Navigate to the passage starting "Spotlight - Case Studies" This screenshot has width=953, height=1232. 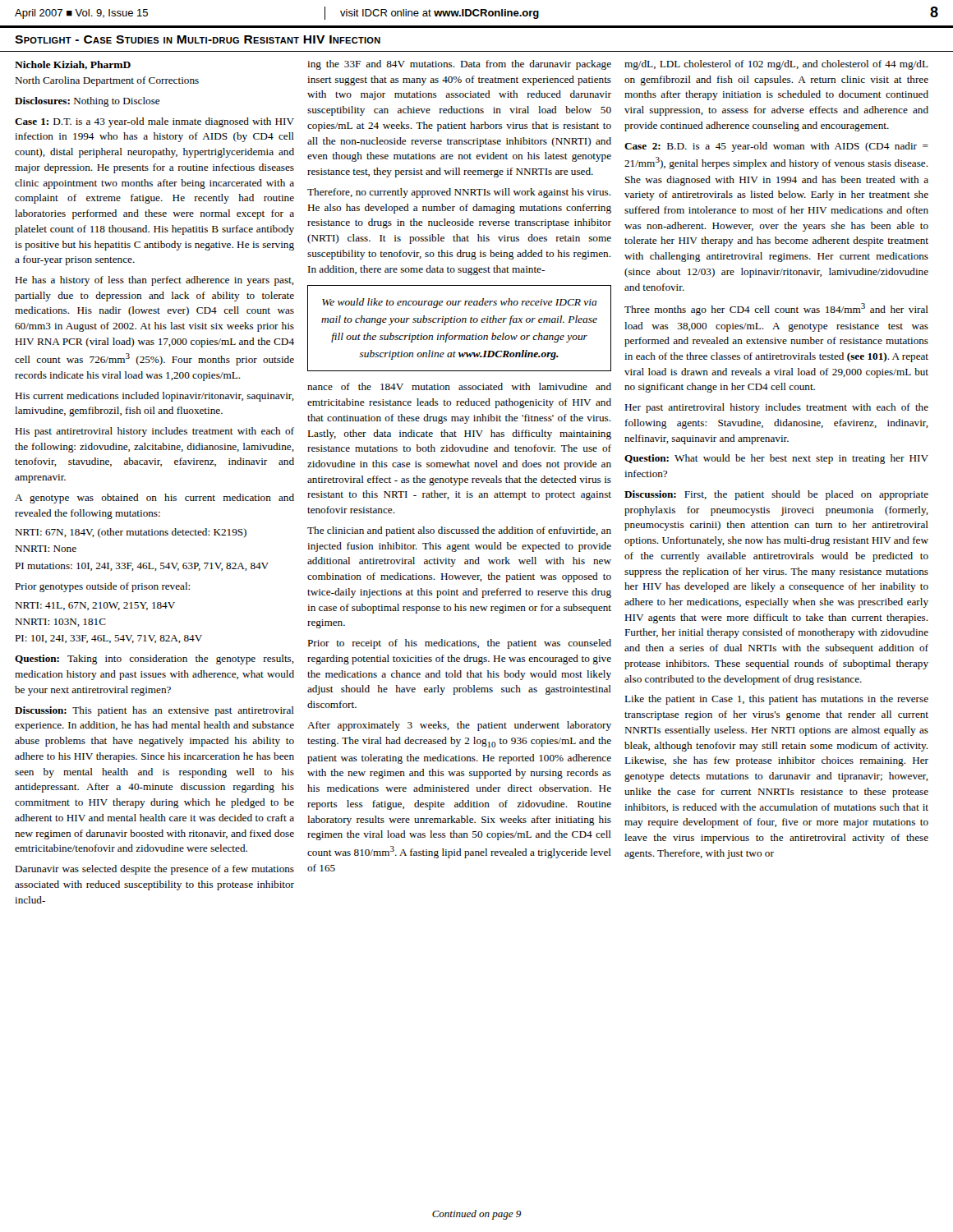[198, 39]
